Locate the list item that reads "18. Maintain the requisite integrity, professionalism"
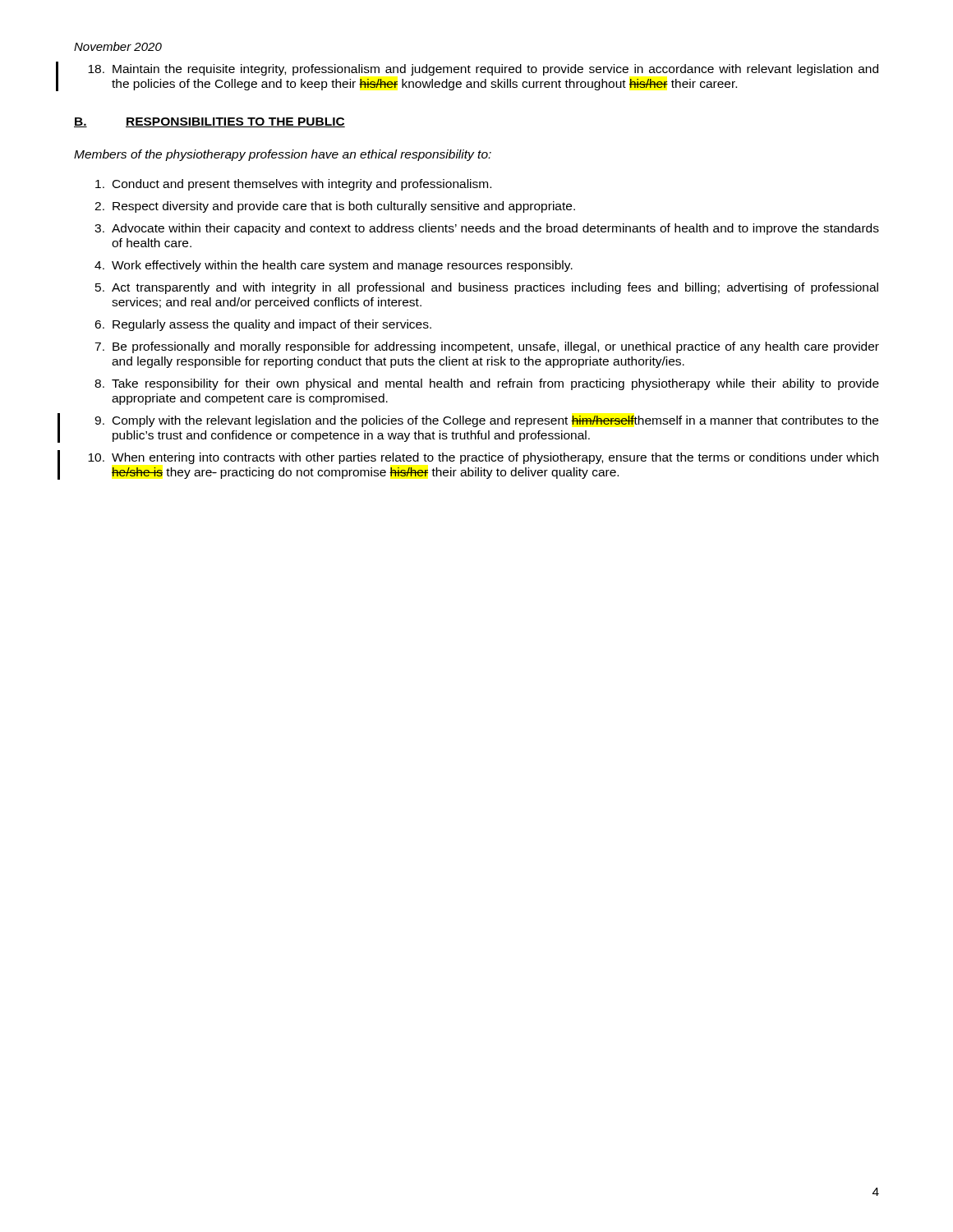Viewport: 953px width, 1232px height. [x=476, y=76]
